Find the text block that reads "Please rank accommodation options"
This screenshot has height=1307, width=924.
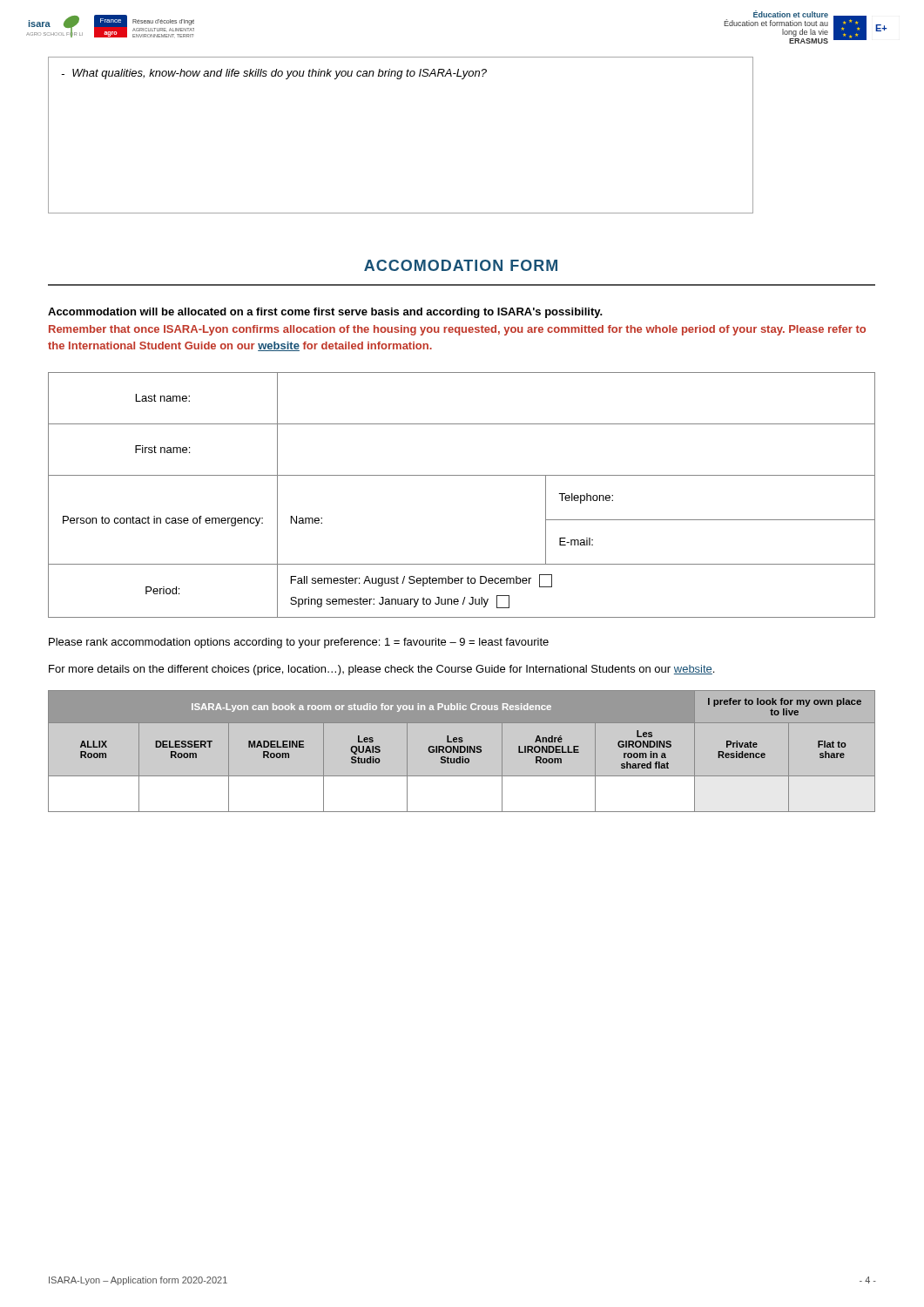click(298, 641)
